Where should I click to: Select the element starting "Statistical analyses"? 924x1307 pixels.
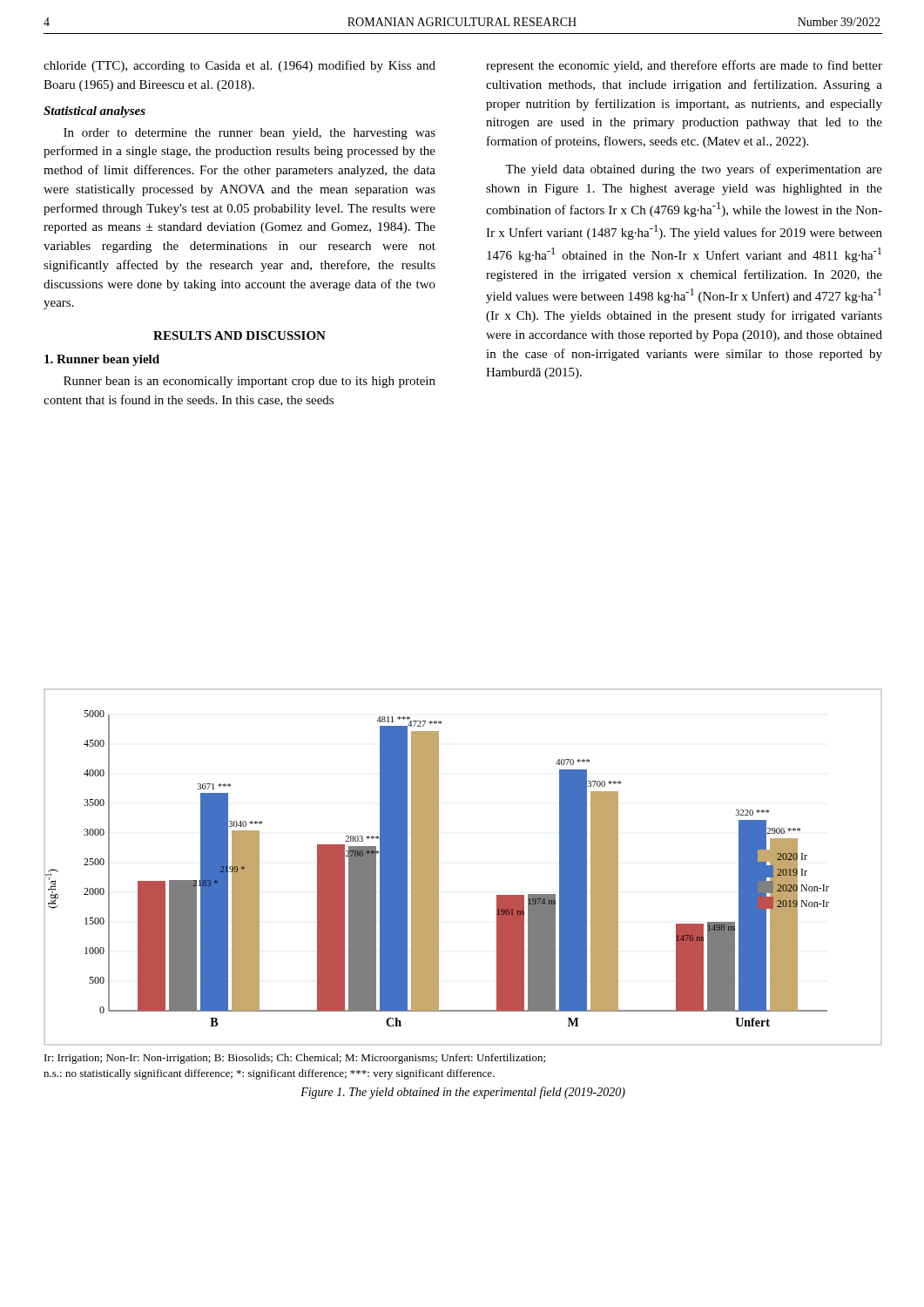point(95,110)
